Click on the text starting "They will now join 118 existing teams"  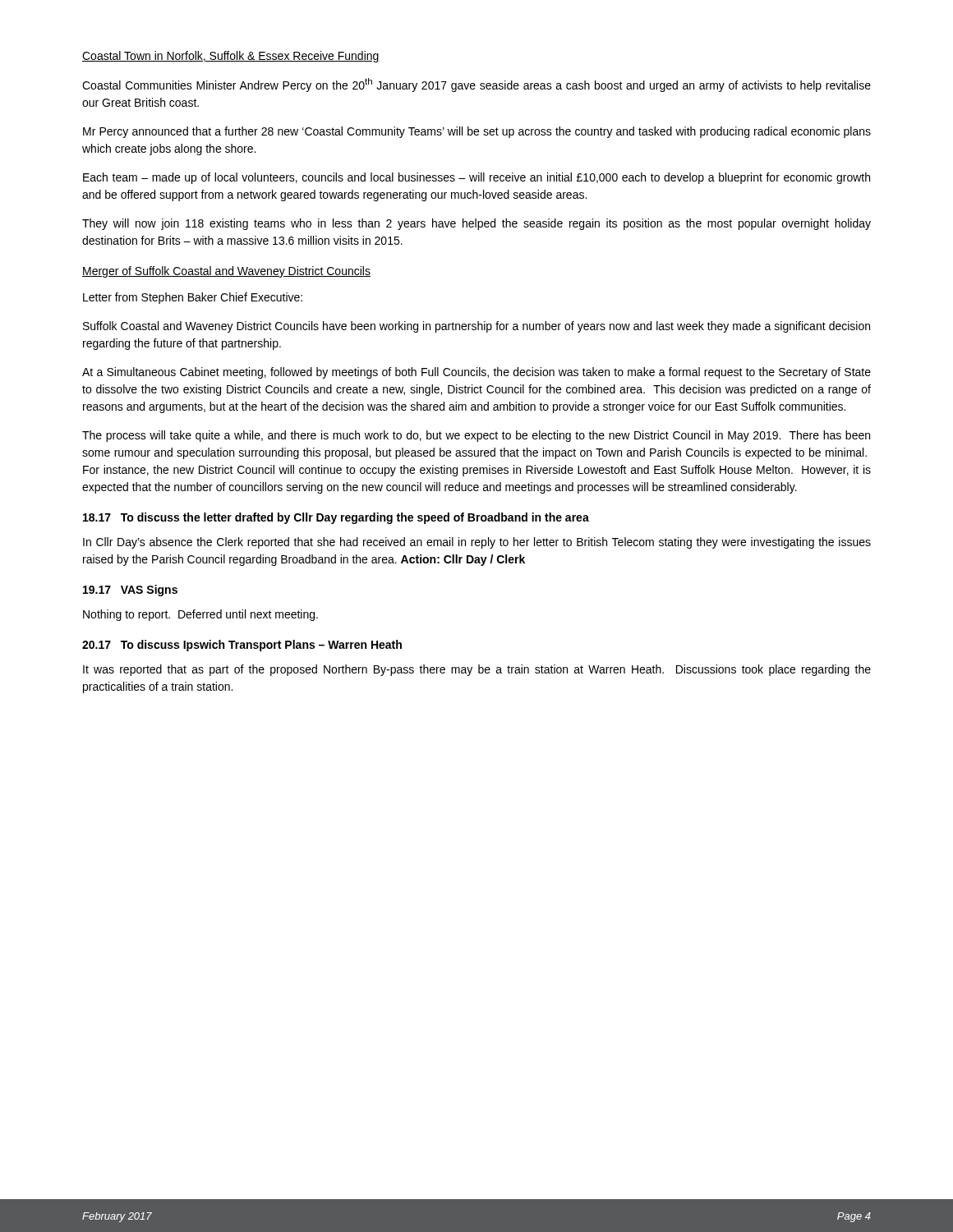pyautogui.click(x=476, y=232)
